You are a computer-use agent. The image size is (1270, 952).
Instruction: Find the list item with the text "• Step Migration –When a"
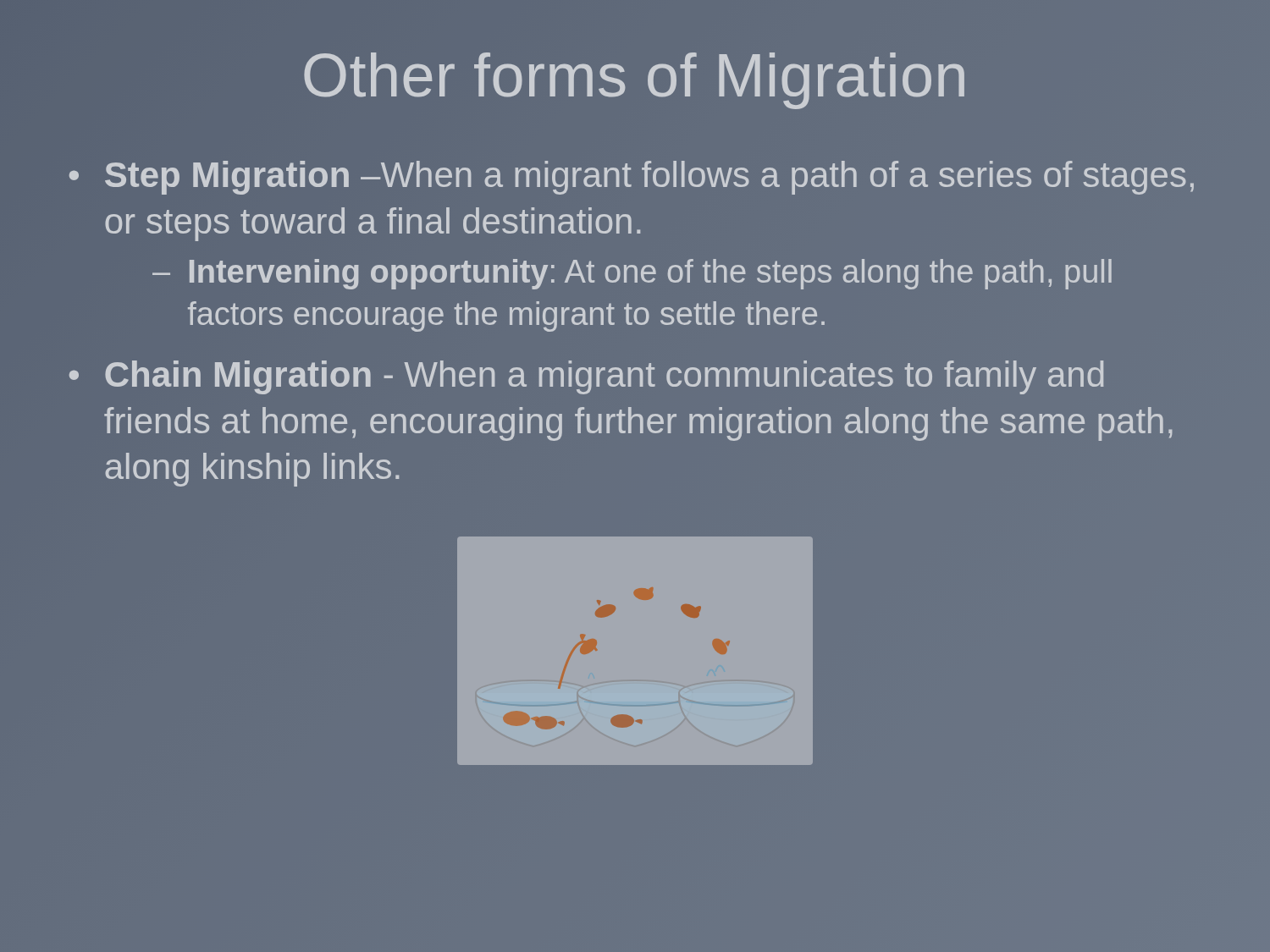(635, 199)
